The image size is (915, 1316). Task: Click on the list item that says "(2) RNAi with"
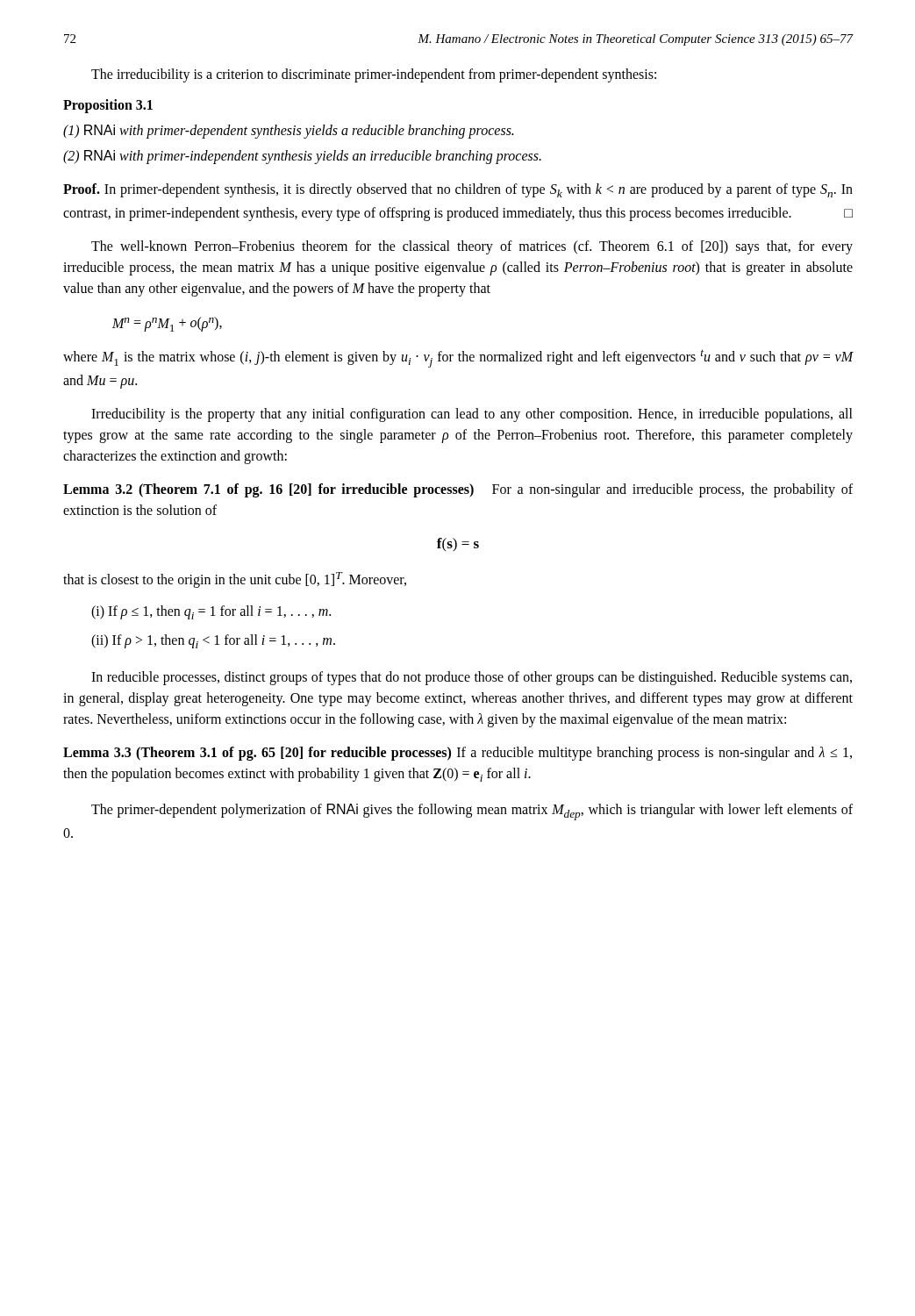pos(303,156)
